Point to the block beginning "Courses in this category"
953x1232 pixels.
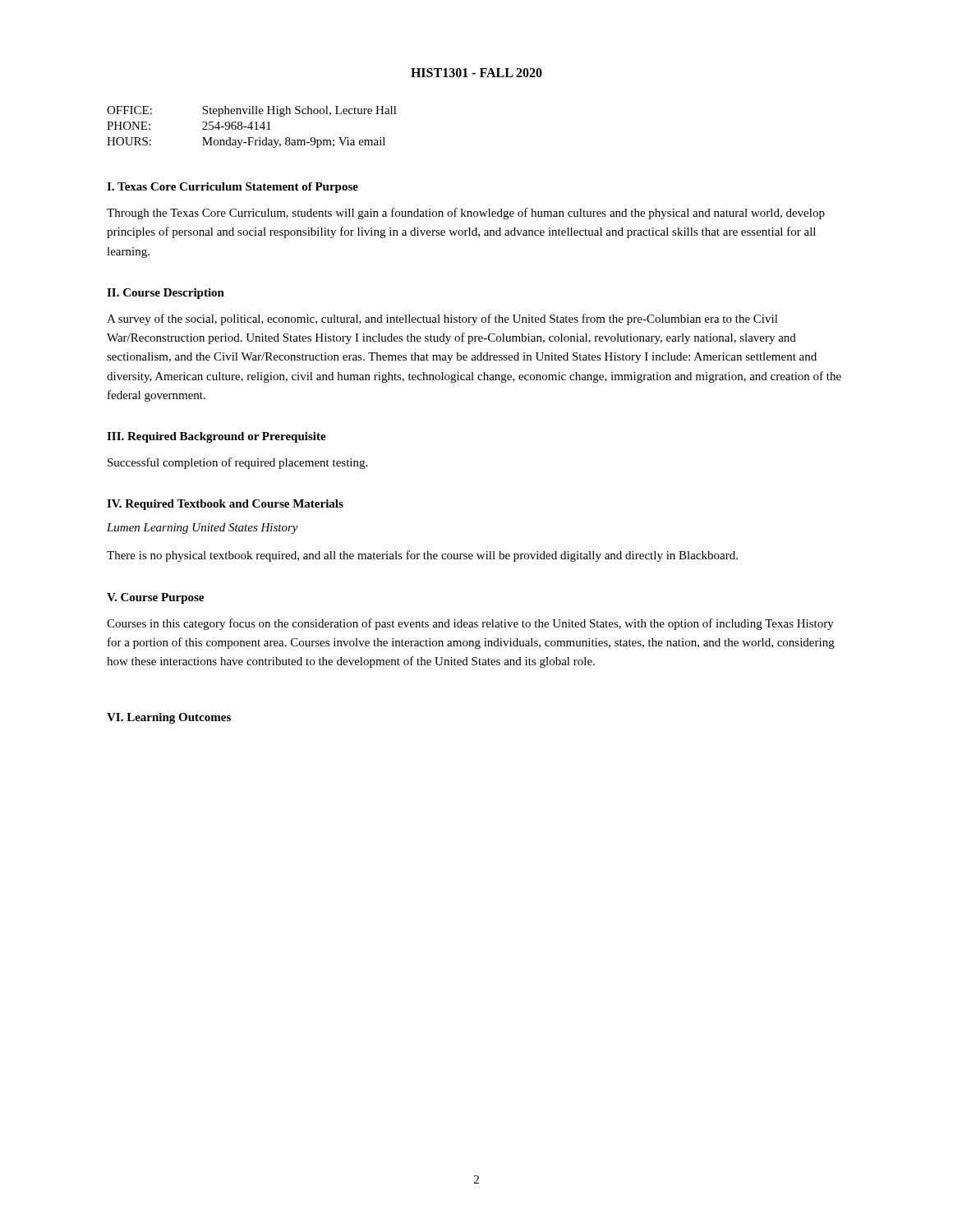pos(471,642)
